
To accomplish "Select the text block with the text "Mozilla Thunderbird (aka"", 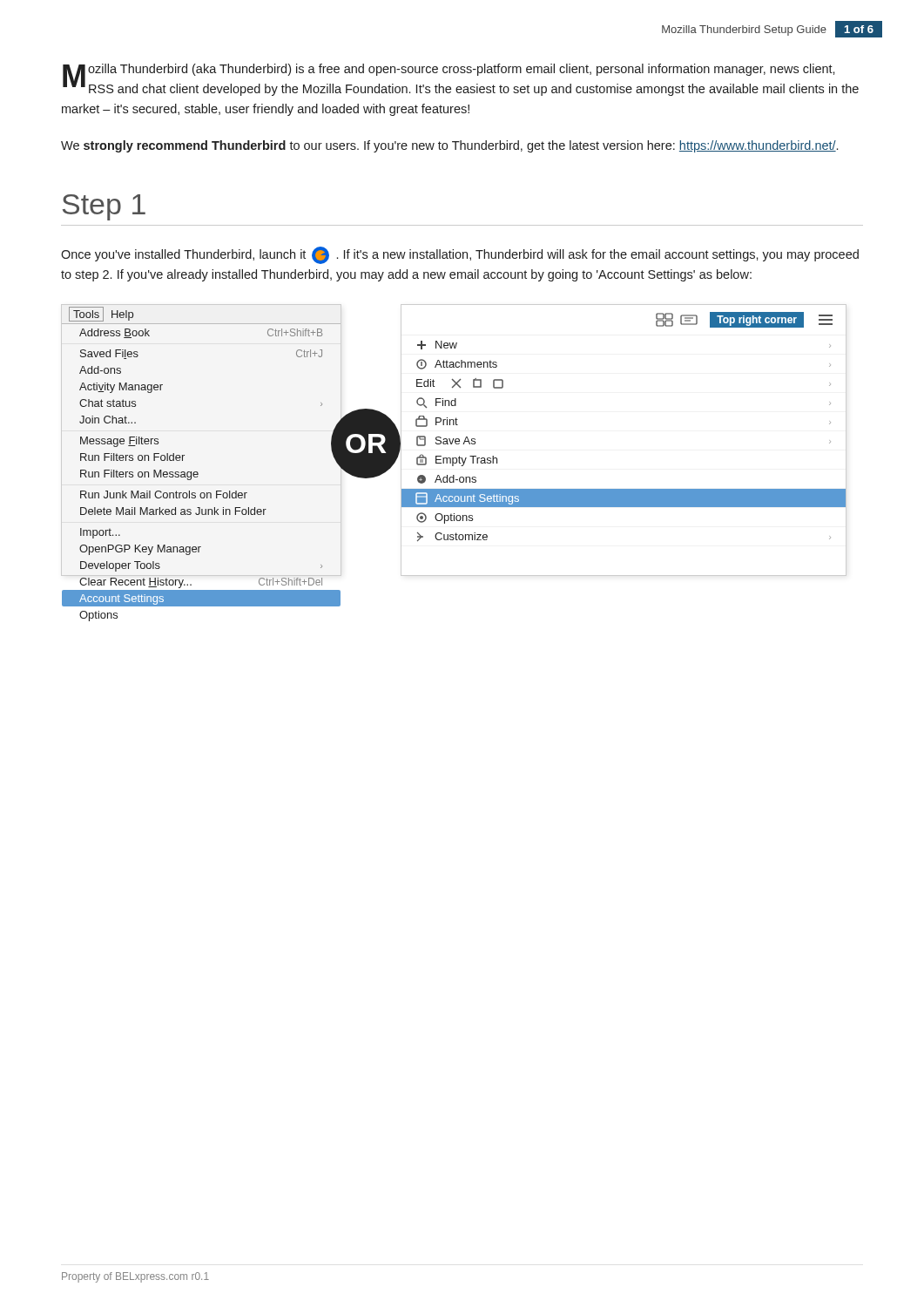I will coord(460,88).
